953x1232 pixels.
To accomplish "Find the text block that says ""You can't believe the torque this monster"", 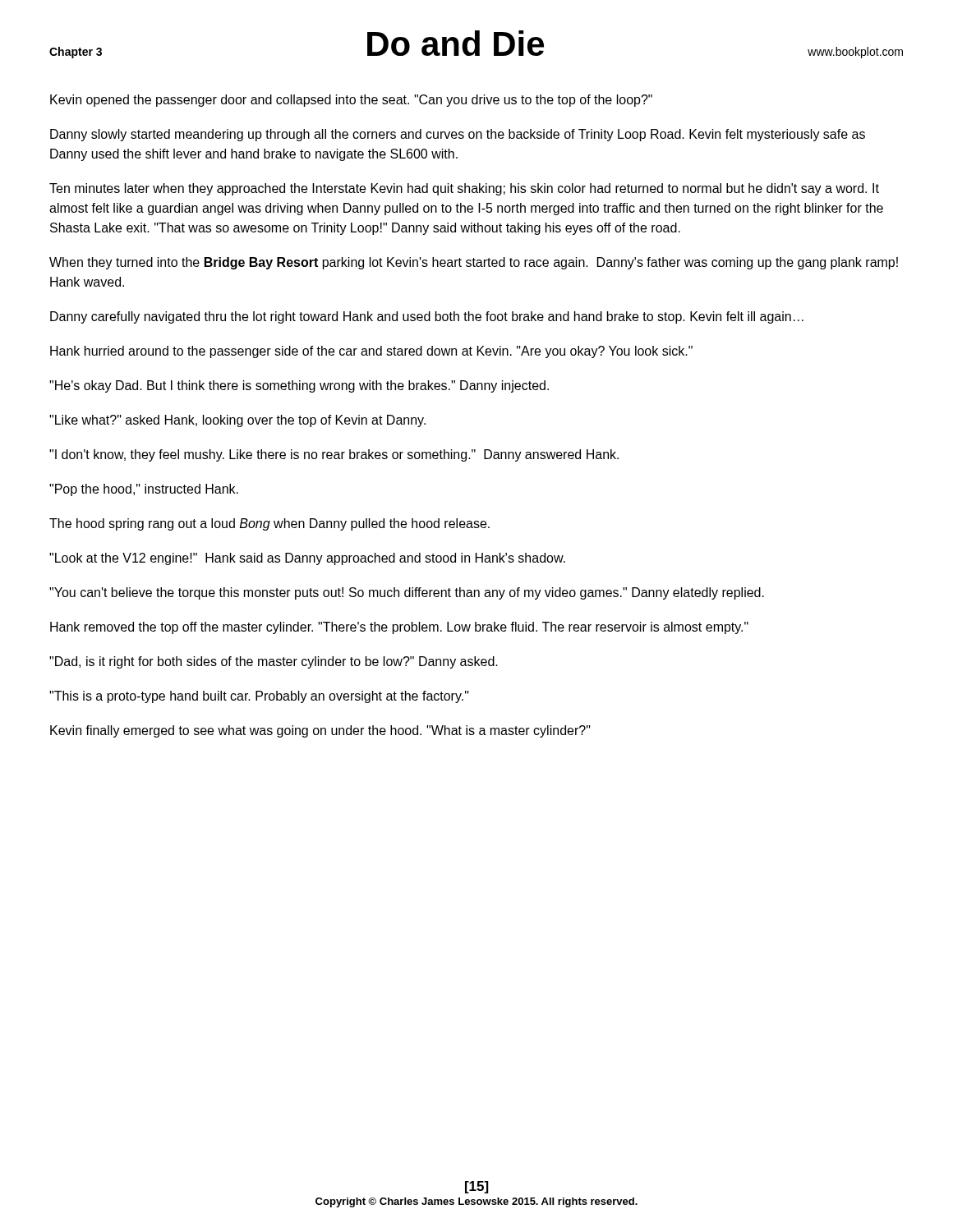I will [x=407, y=593].
